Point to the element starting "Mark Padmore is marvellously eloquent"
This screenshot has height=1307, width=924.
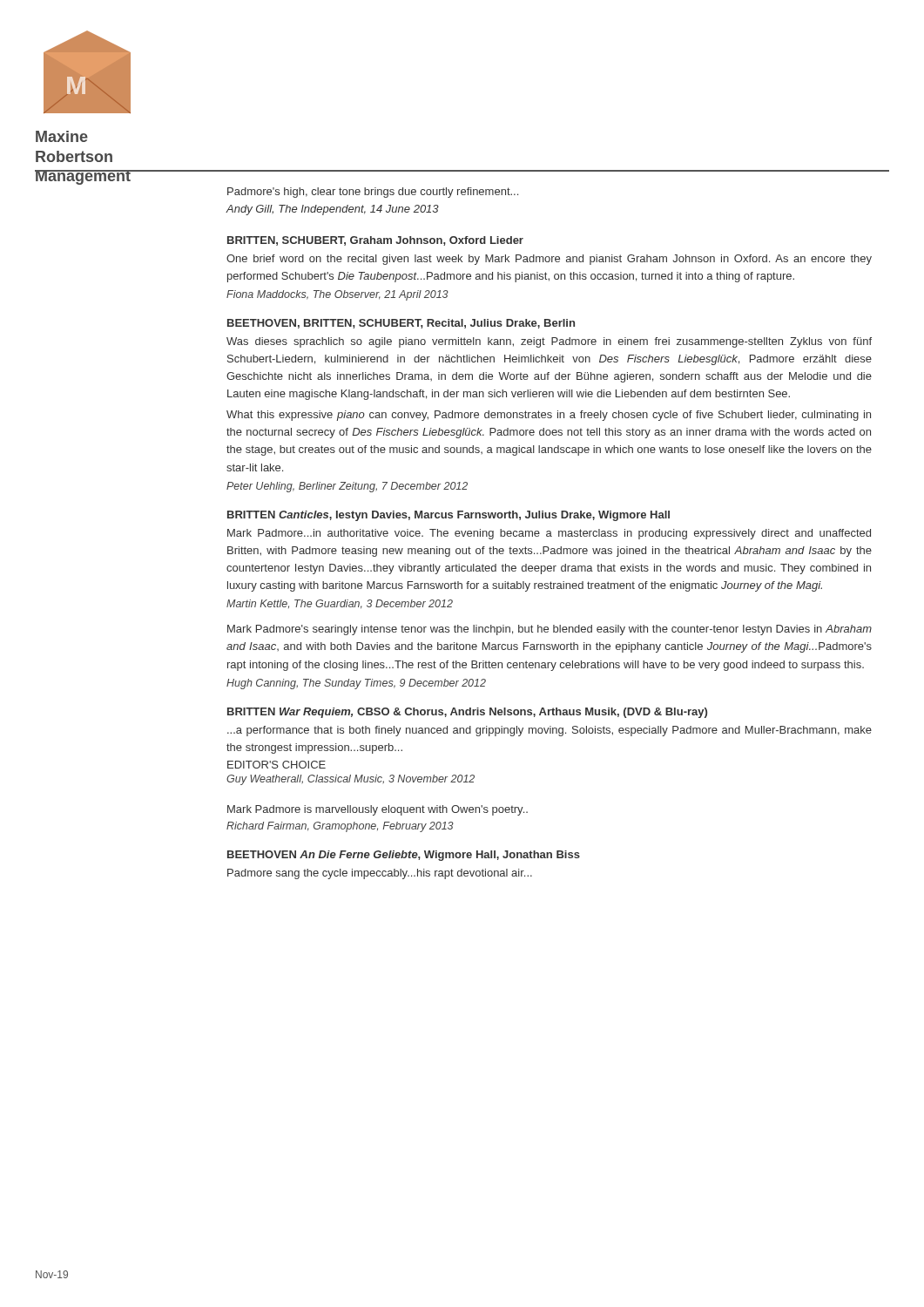tap(378, 810)
